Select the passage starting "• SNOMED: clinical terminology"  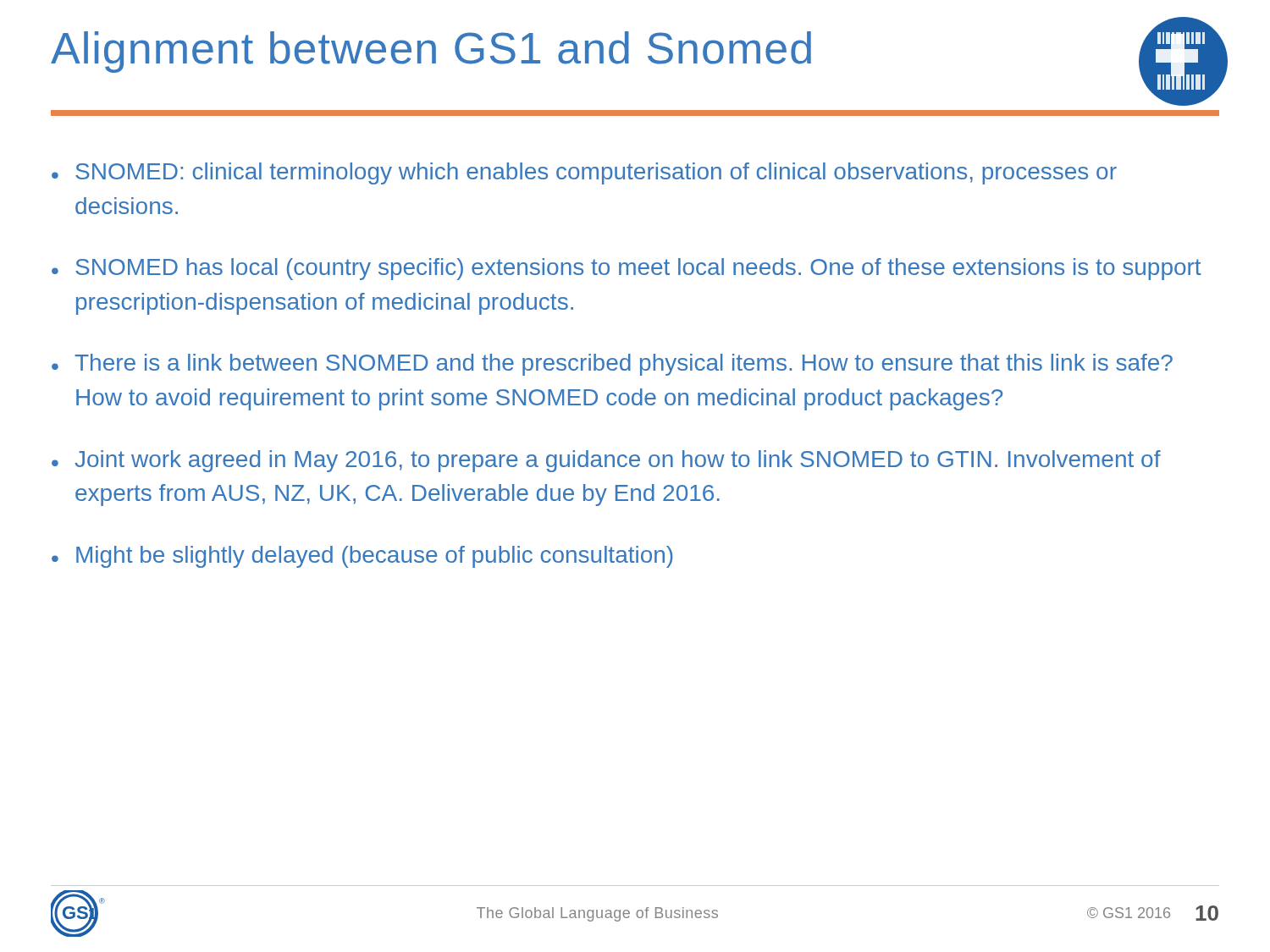(635, 189)
